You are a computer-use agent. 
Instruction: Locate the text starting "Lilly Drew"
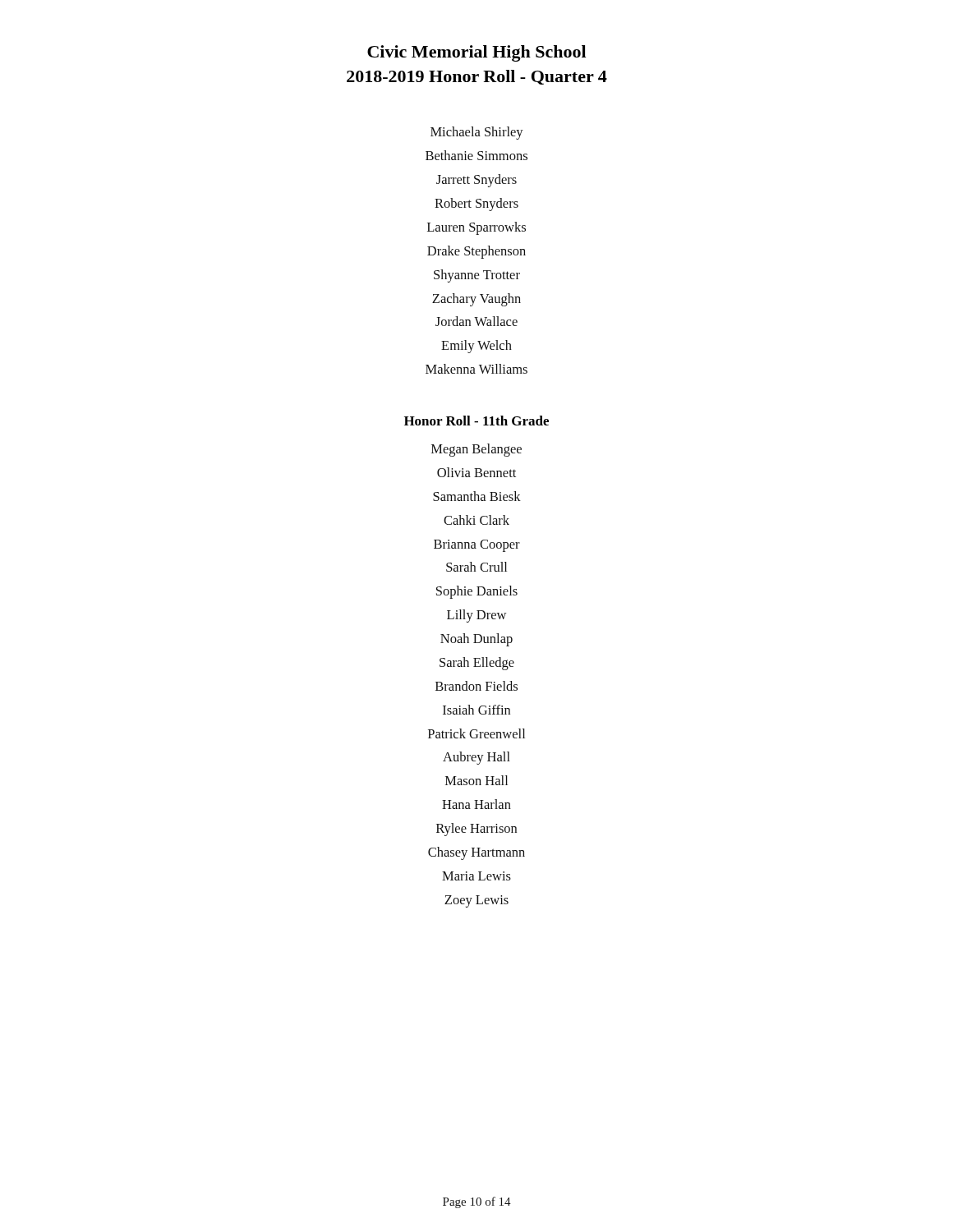click(x=476, y=615)
